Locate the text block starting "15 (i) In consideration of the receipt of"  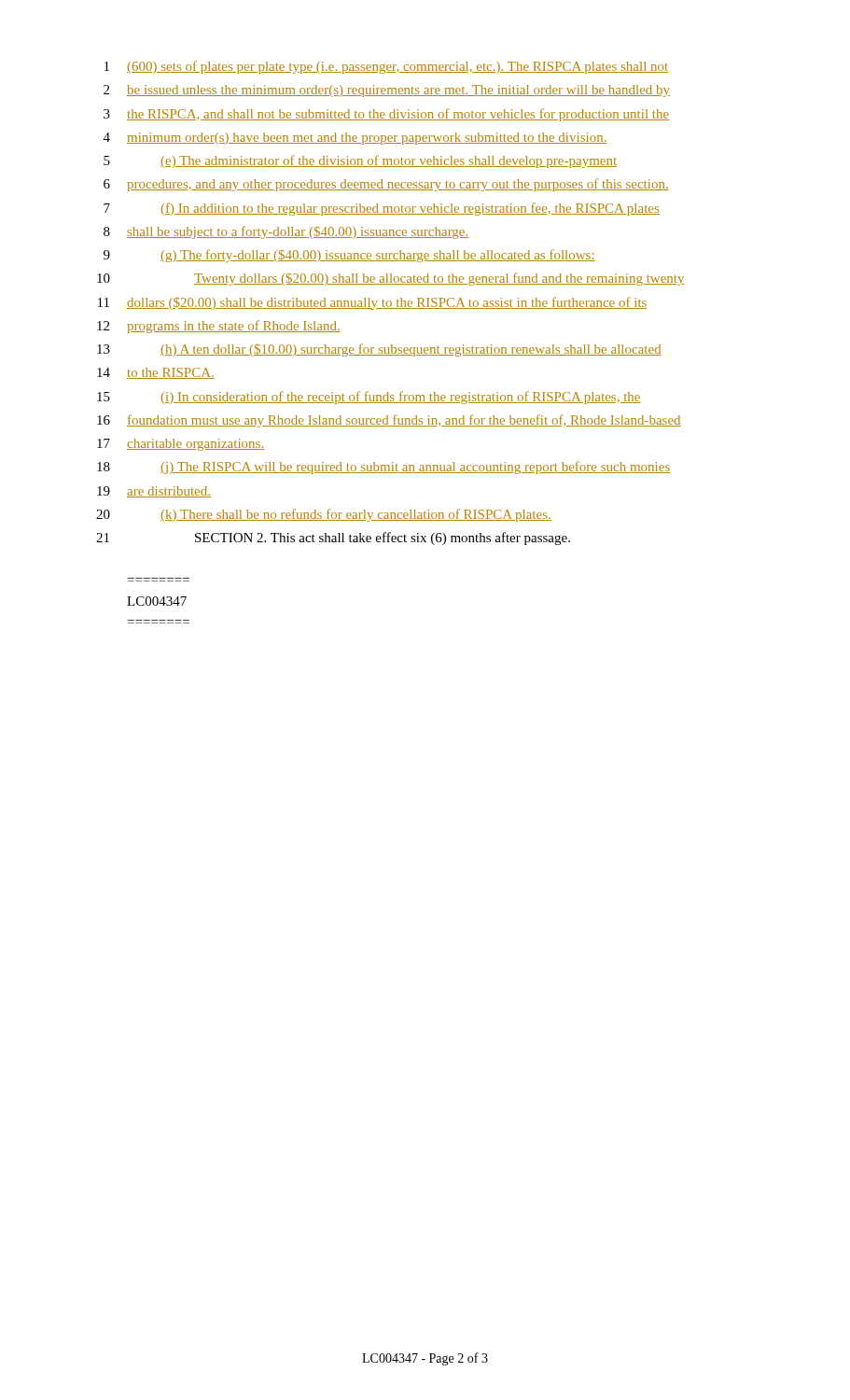358,397
